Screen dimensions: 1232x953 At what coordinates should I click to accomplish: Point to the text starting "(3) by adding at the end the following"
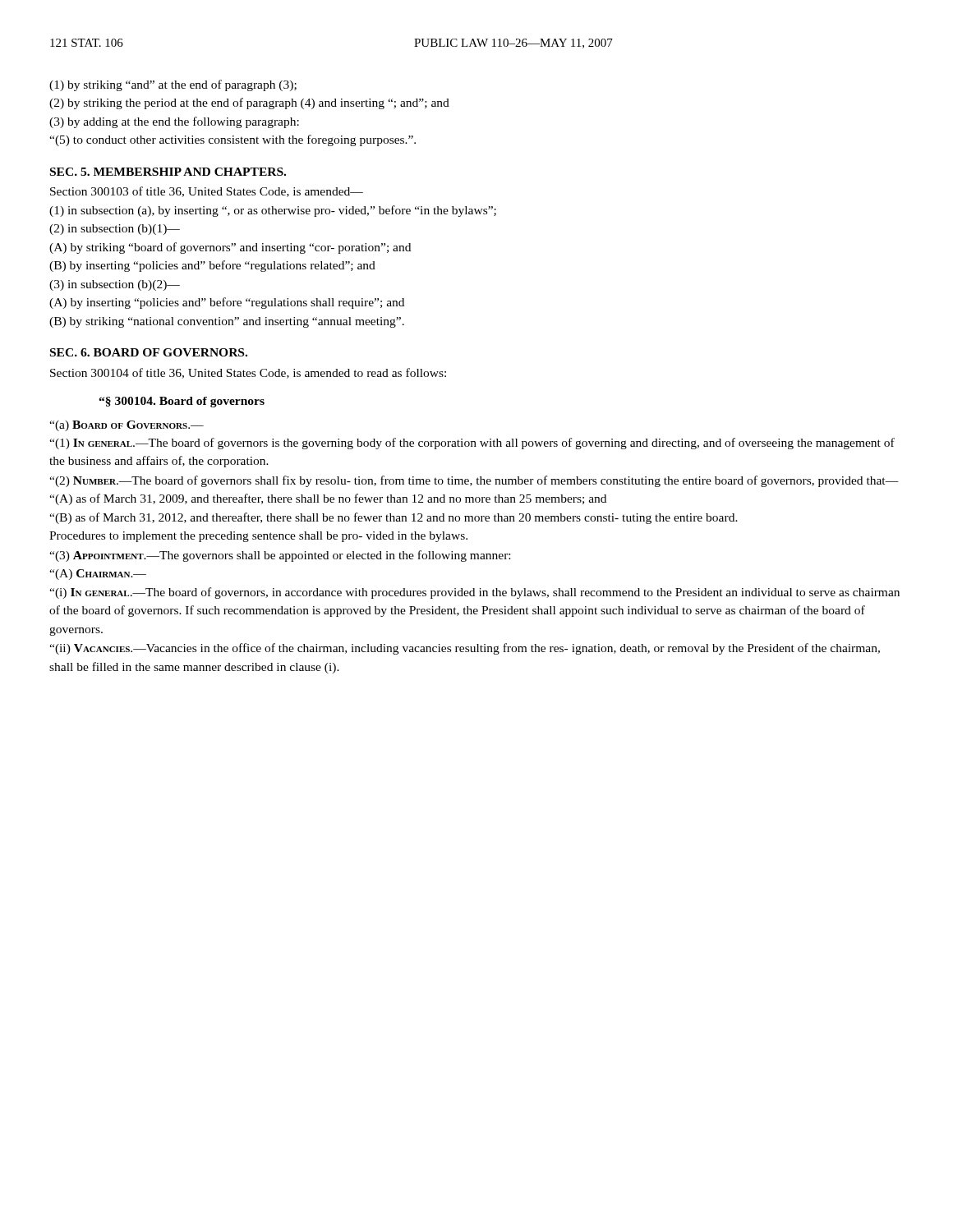(x=174, y=121)
